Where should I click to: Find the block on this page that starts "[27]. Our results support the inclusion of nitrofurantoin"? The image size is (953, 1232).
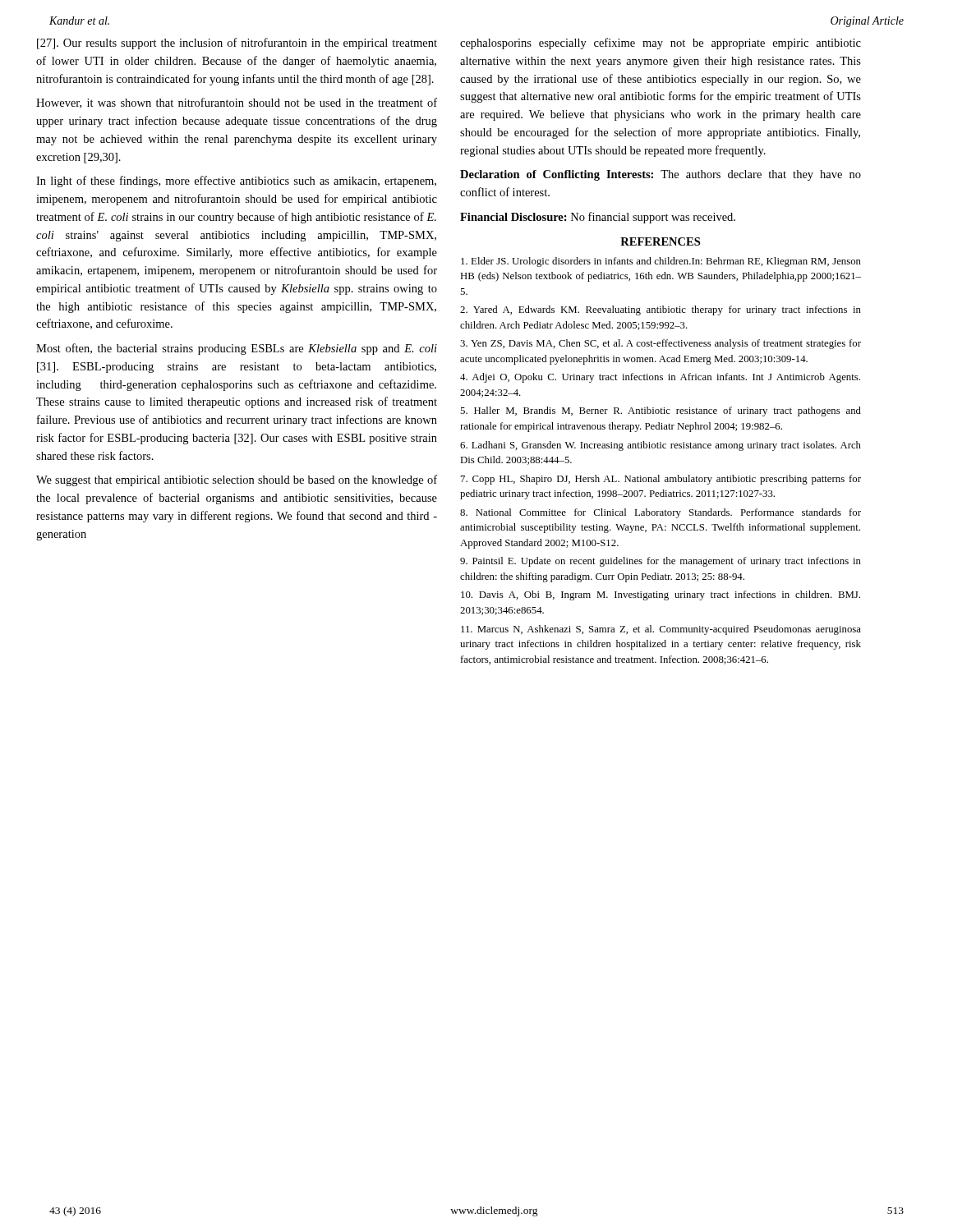237,289
